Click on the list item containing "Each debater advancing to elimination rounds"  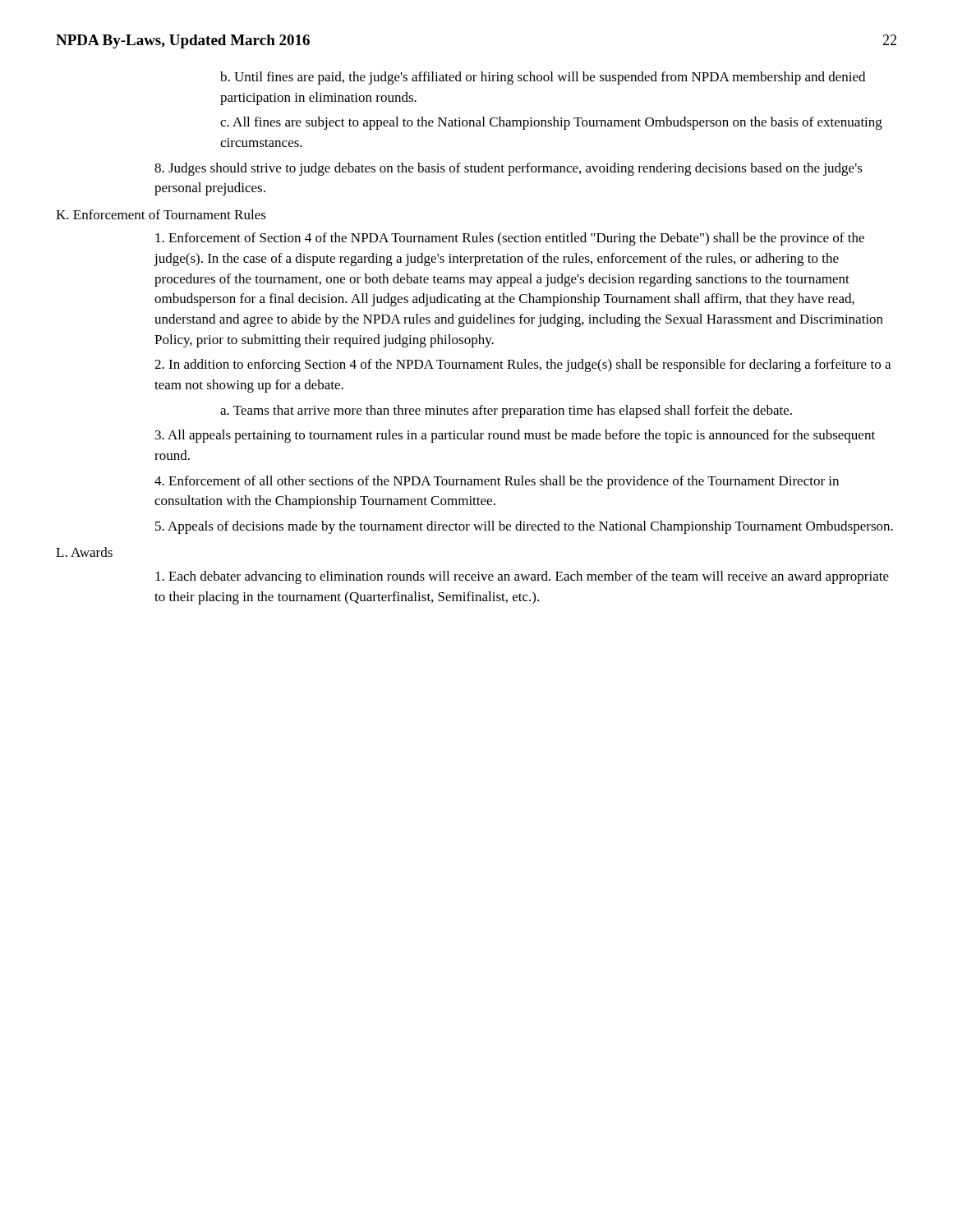522,586
